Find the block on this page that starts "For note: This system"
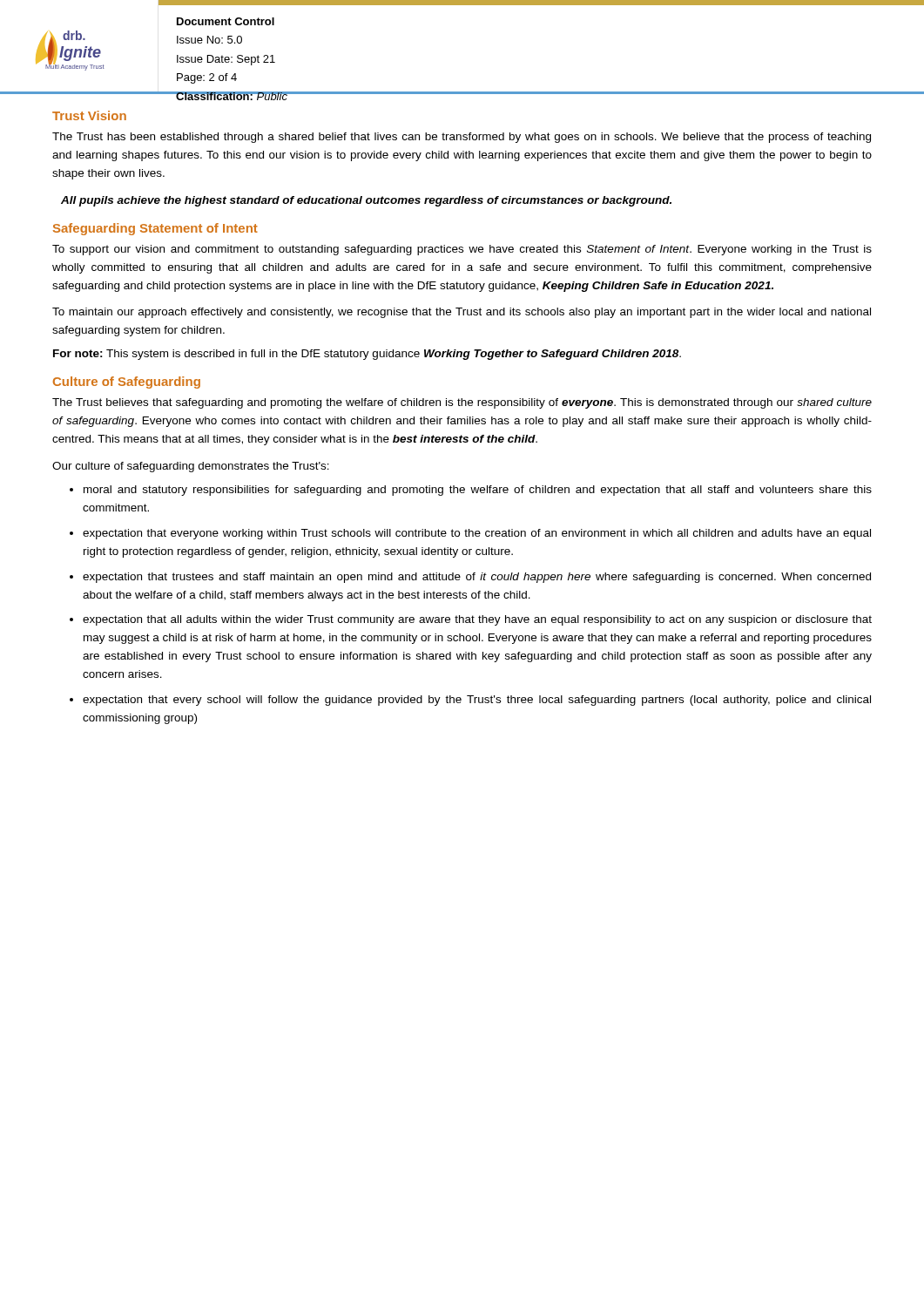The height and width of the screenshot is (1307, 924). click(x=367, y=354)
